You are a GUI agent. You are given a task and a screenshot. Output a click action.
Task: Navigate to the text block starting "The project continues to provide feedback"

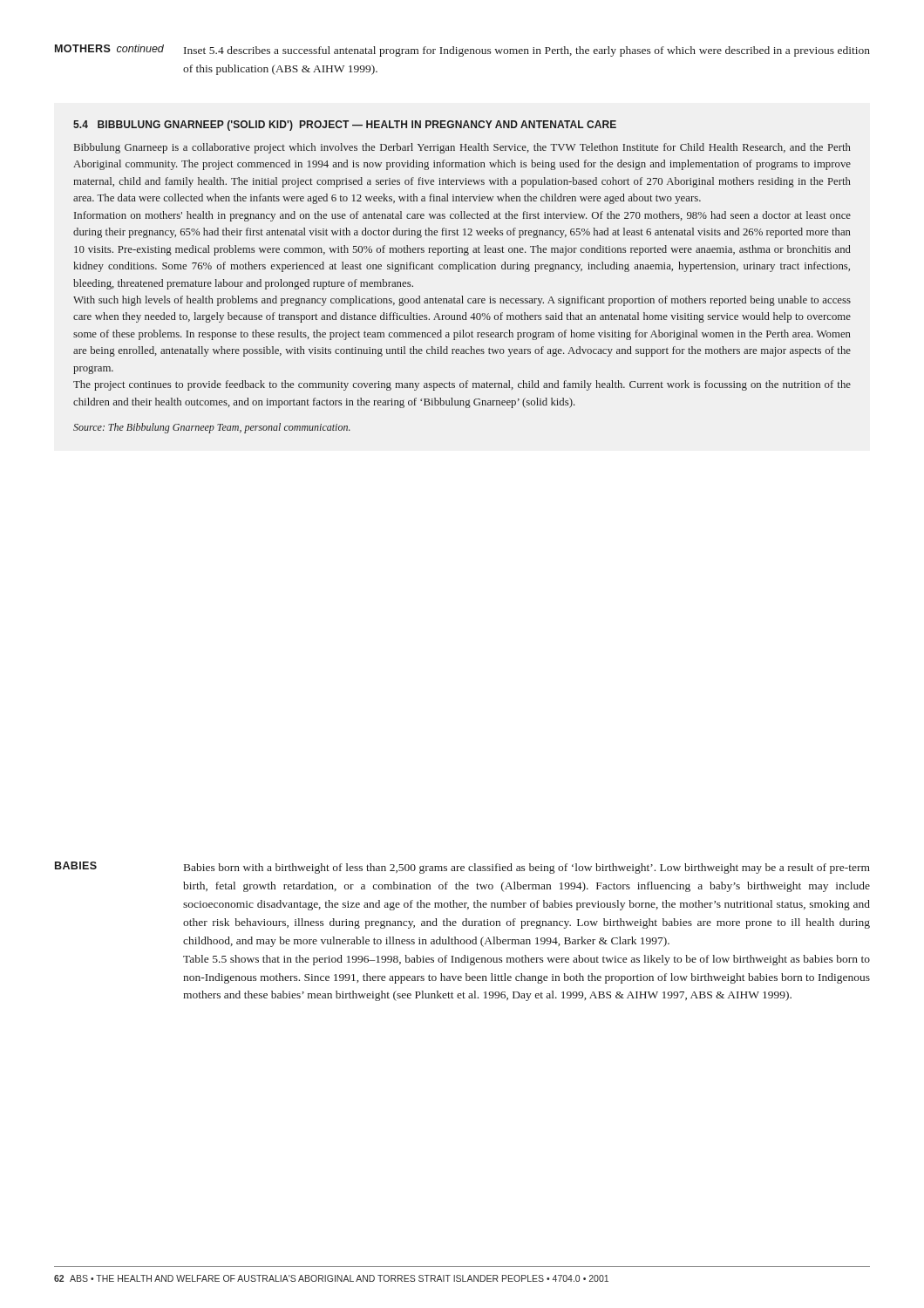coord(462,394)
